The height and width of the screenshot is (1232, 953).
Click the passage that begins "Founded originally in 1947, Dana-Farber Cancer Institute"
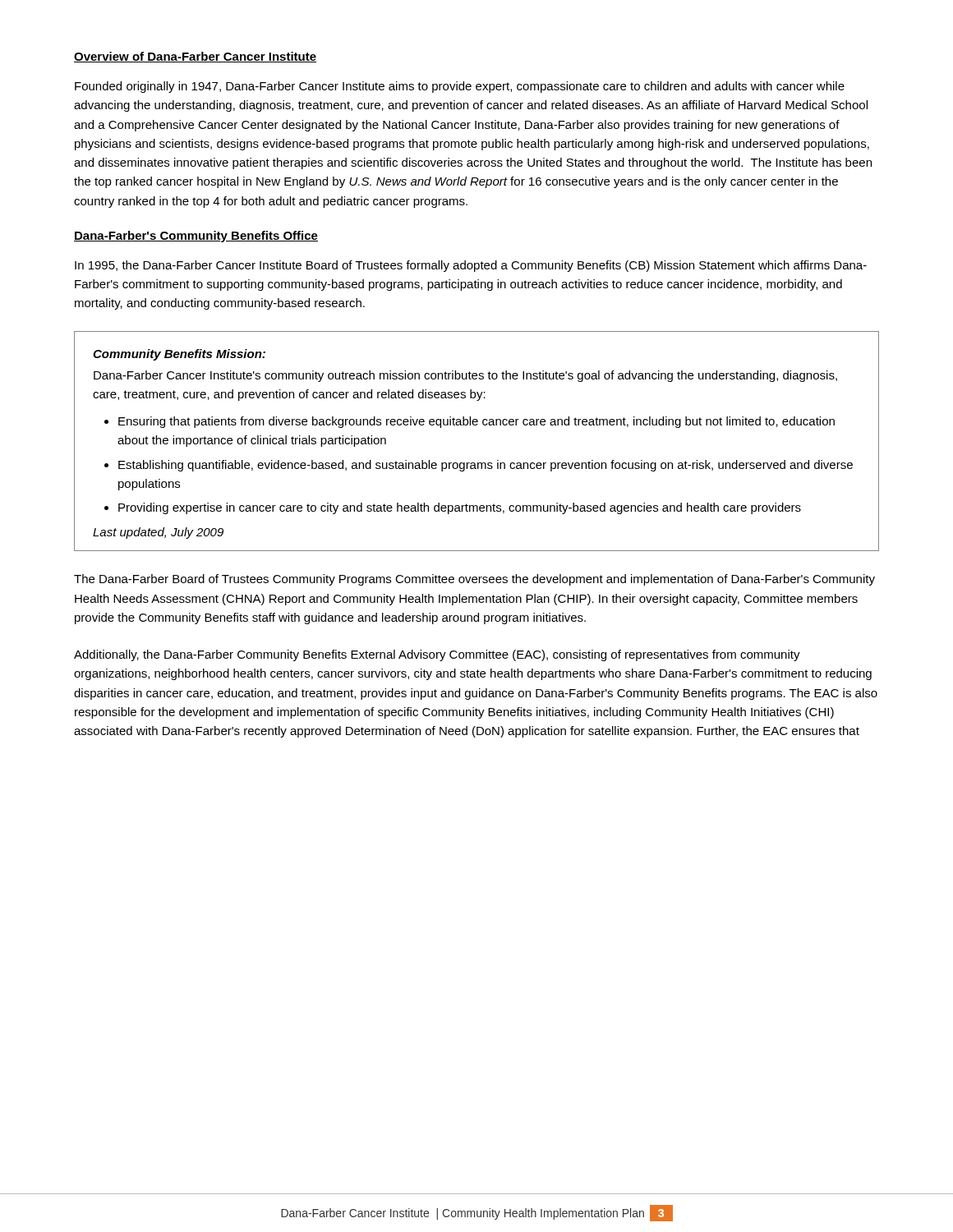coord(473,143)
